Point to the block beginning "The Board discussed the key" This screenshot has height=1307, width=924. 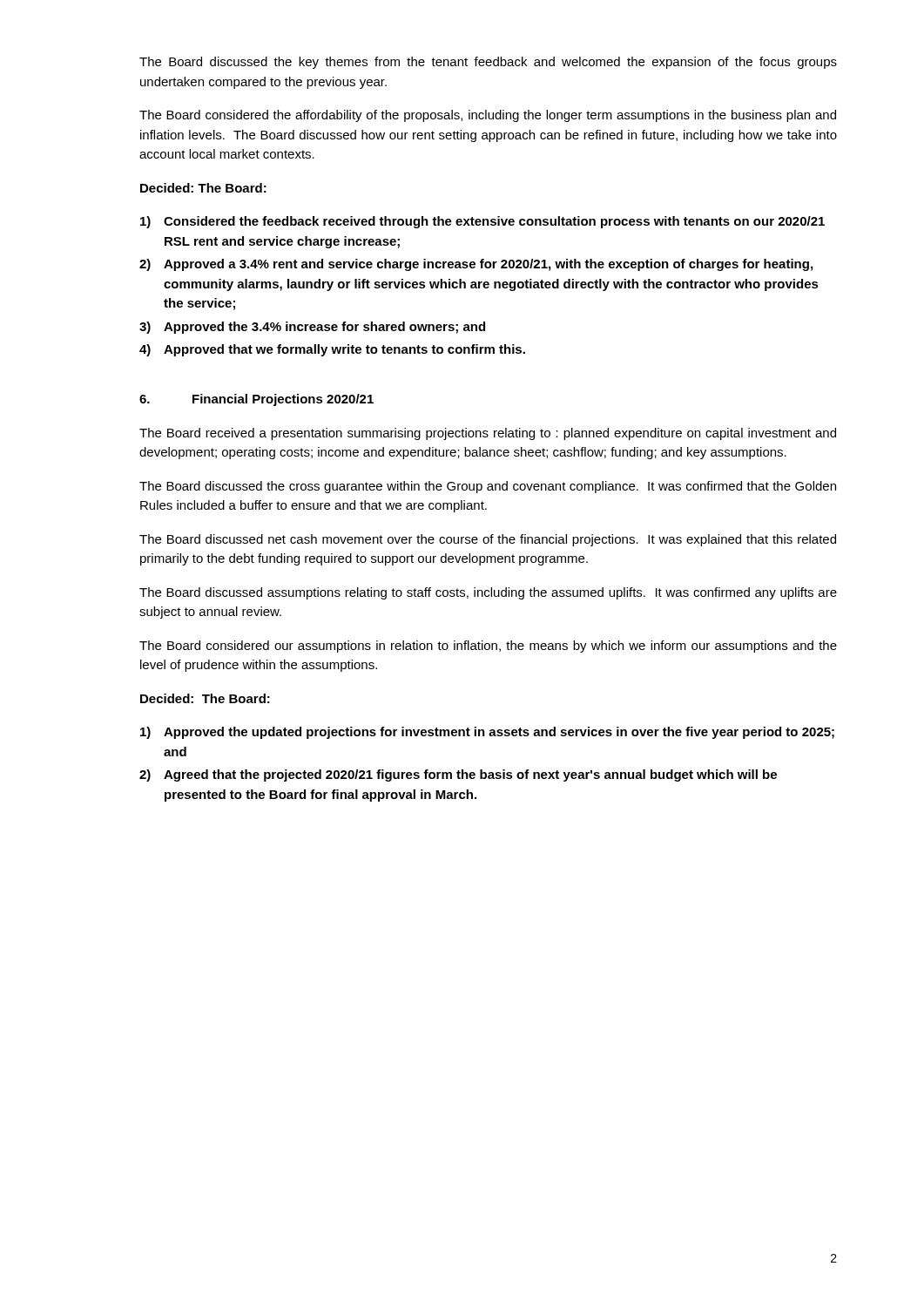tap(488, 71)
